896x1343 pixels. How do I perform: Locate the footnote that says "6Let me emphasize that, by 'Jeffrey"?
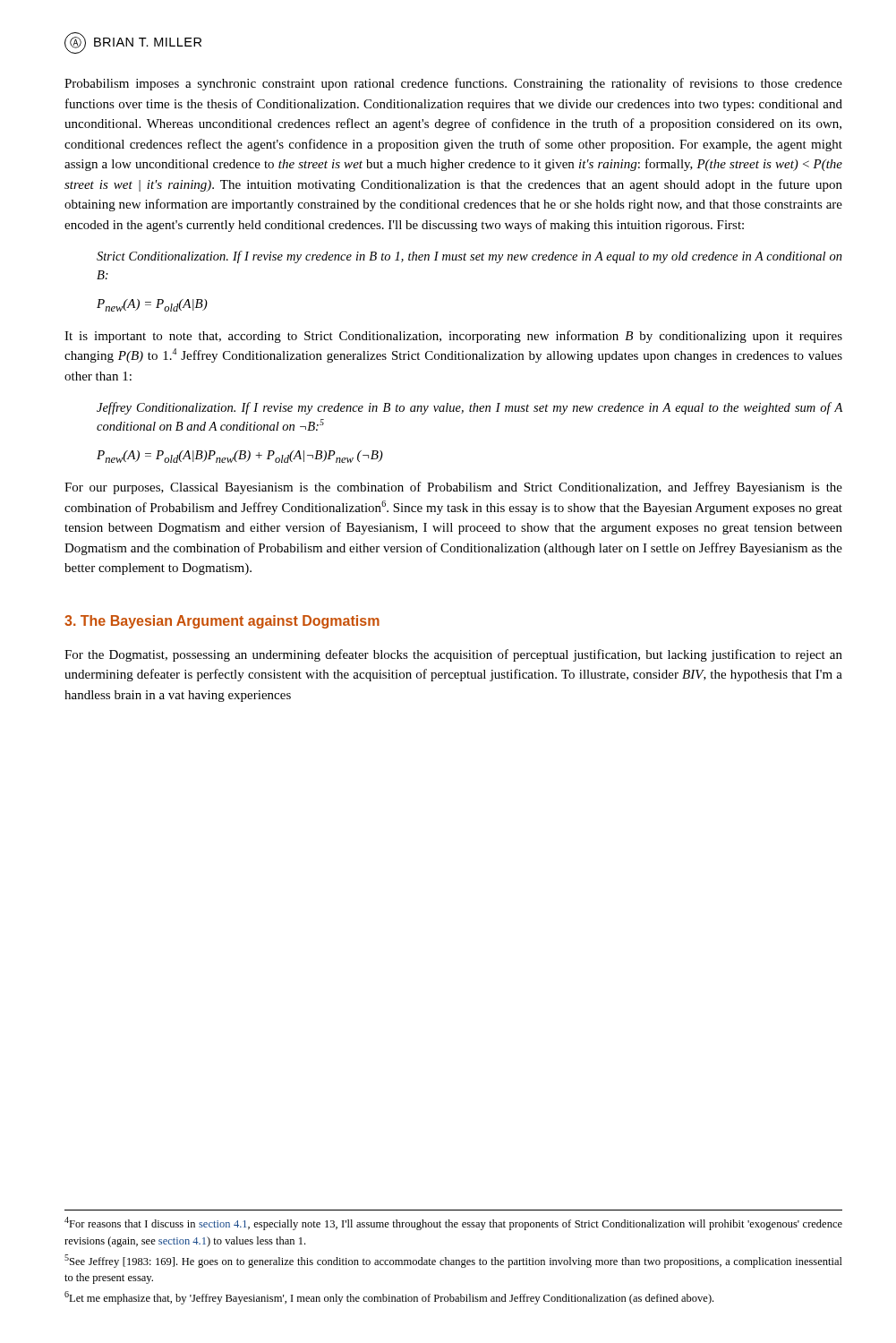pos(389,1297)
